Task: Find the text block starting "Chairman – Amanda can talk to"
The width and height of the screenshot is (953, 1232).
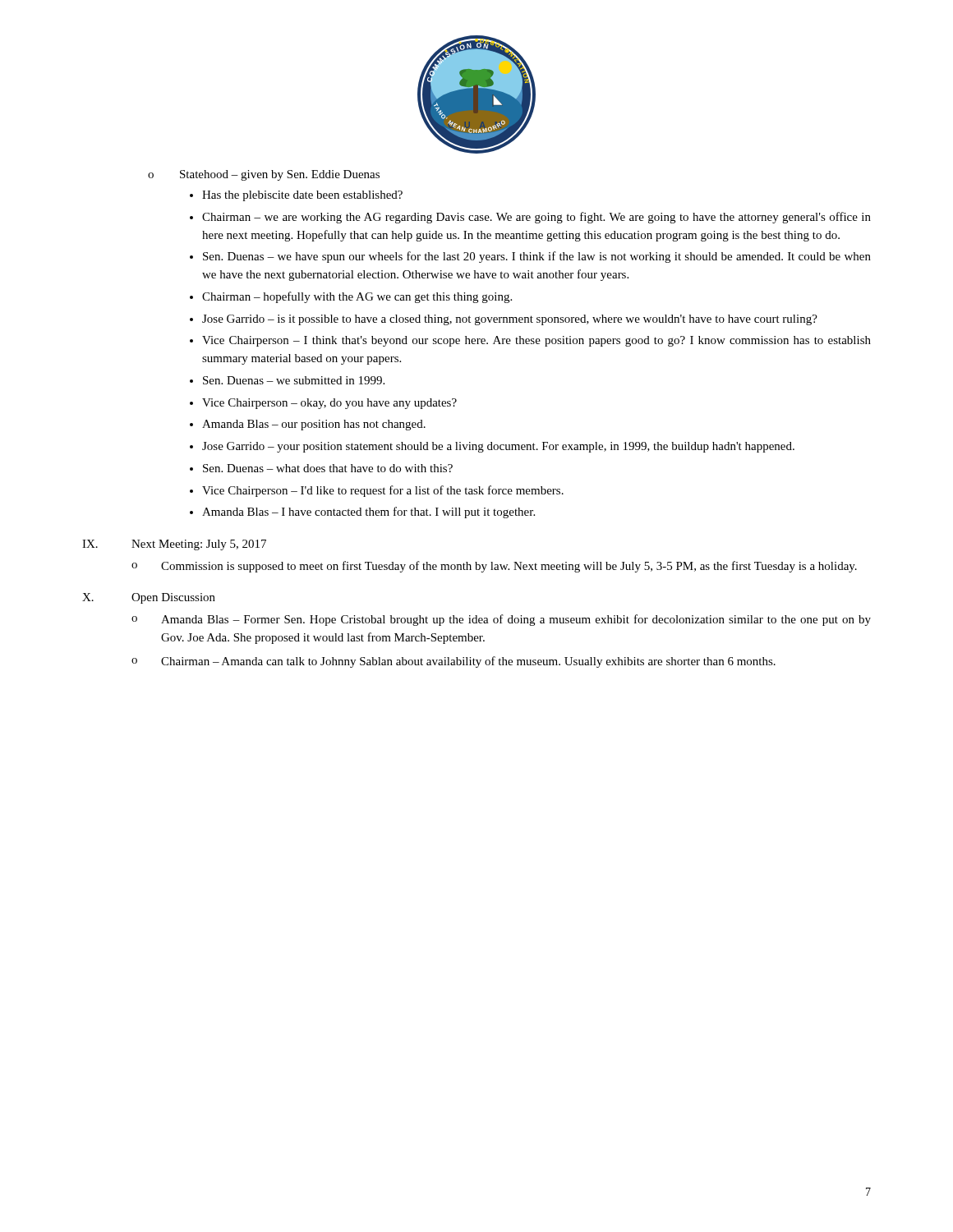Action: [469, 661]
